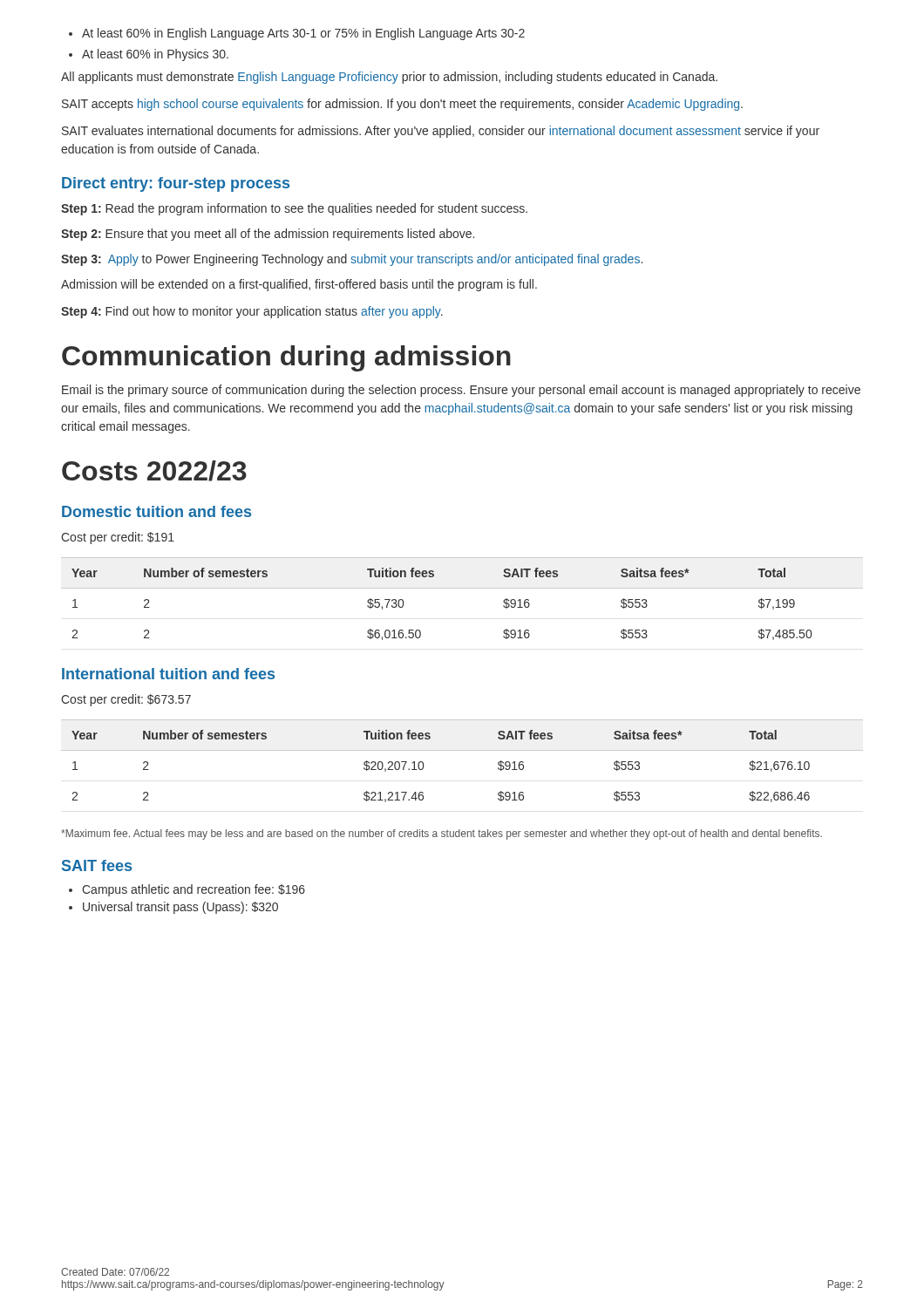Screen dimensions: 1308x924
Task: Locate the text block starting "Step 3: Apply"
Action: [x=462, y=259]
